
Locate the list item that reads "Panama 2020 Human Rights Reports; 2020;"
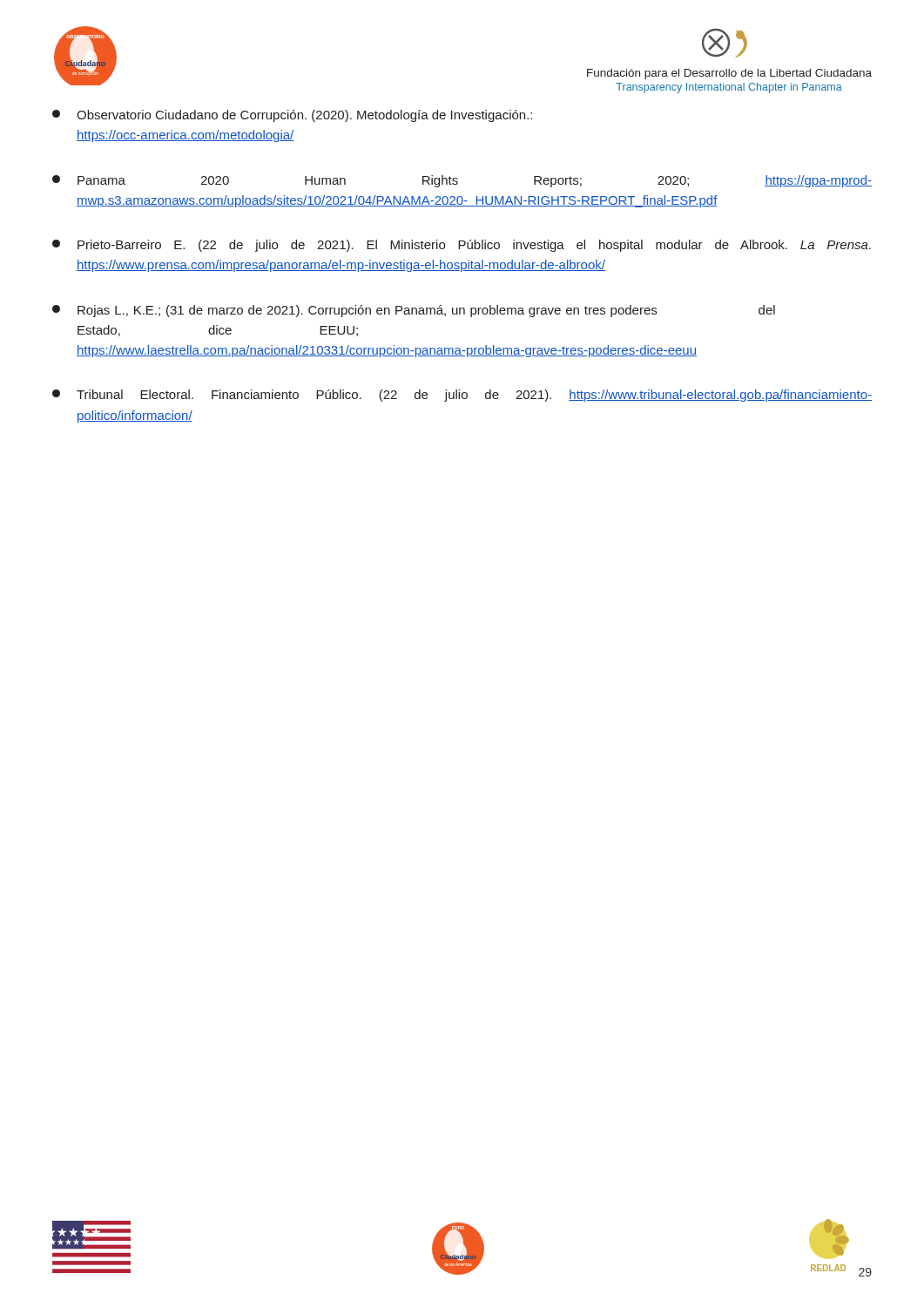pos(462,190)
